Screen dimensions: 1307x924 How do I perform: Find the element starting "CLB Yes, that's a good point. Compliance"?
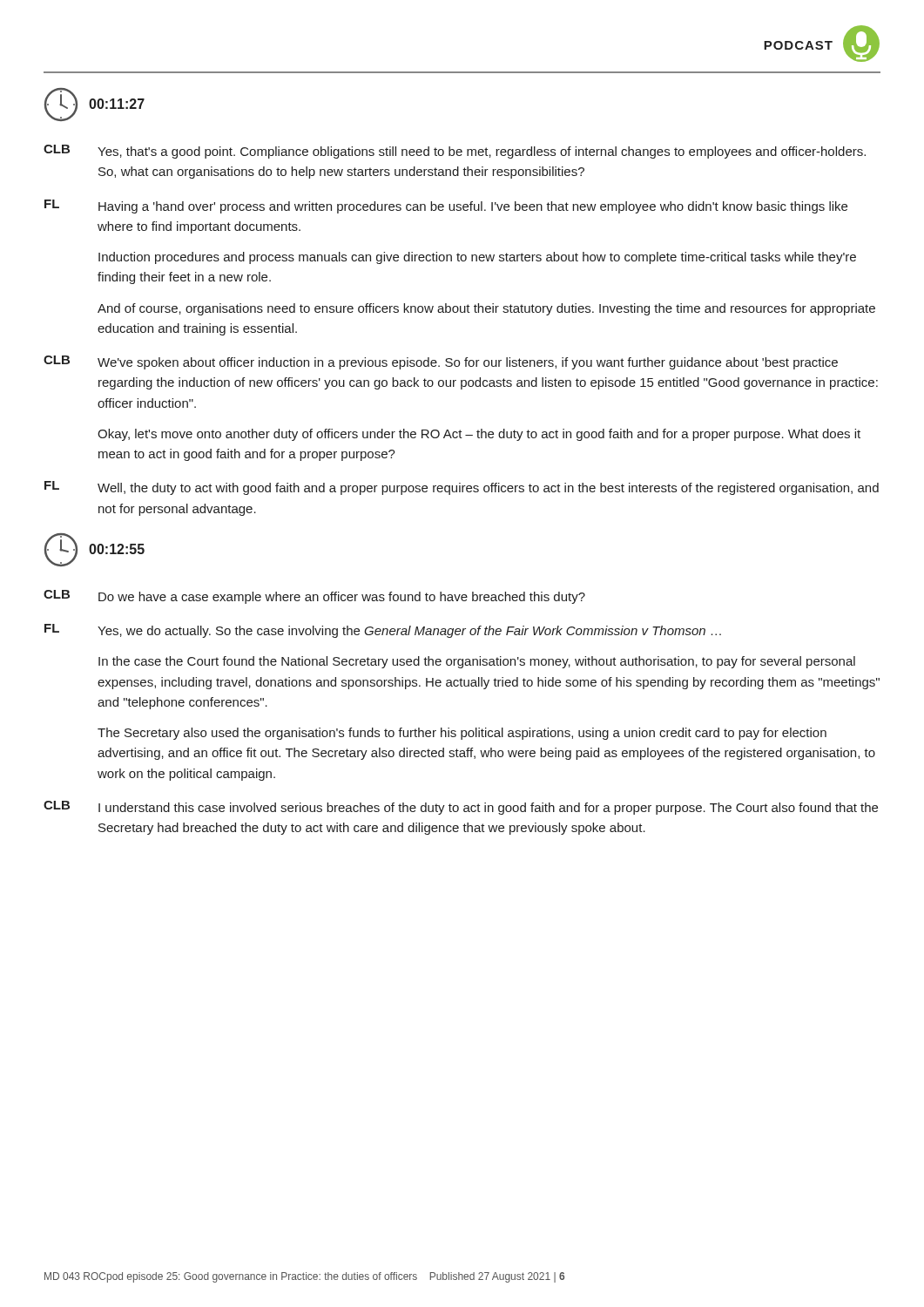[x=462, y=161]
